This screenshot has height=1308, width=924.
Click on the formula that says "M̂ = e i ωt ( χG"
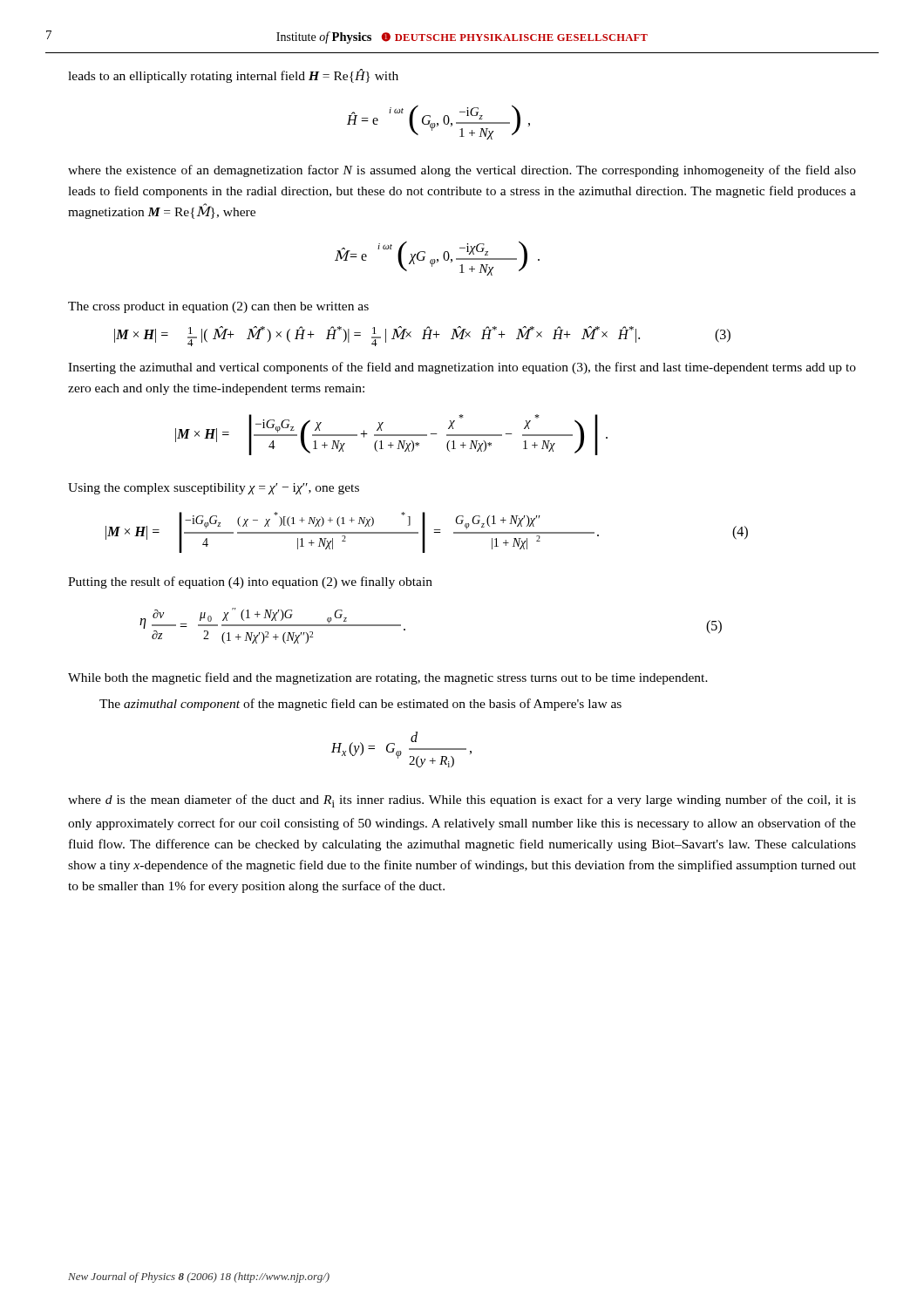462,258
